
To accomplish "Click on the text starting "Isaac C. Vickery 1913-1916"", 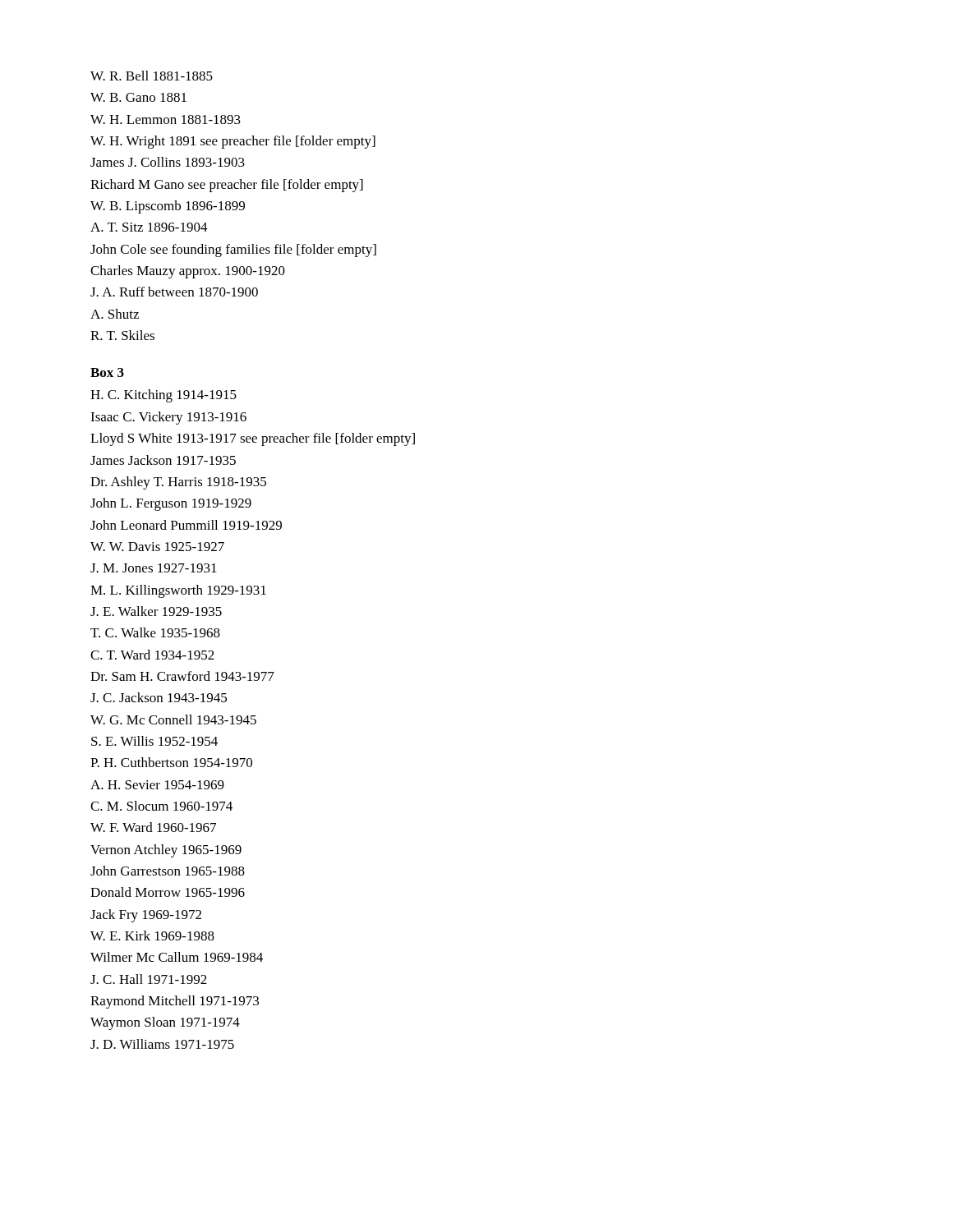I will (169, 417).
